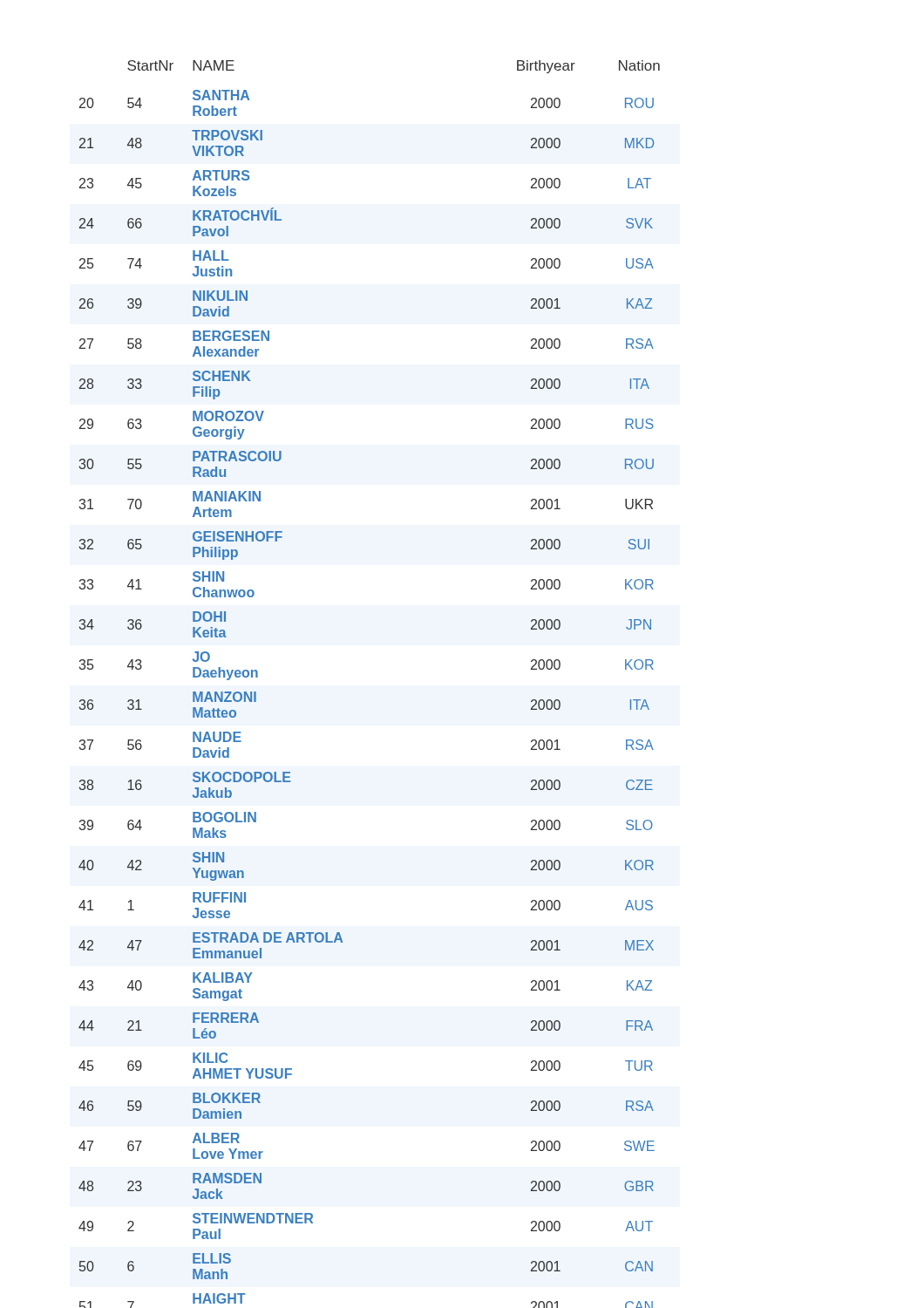Find a table
This screenshot has width=924, height=1308.
(x=462, y=680)
